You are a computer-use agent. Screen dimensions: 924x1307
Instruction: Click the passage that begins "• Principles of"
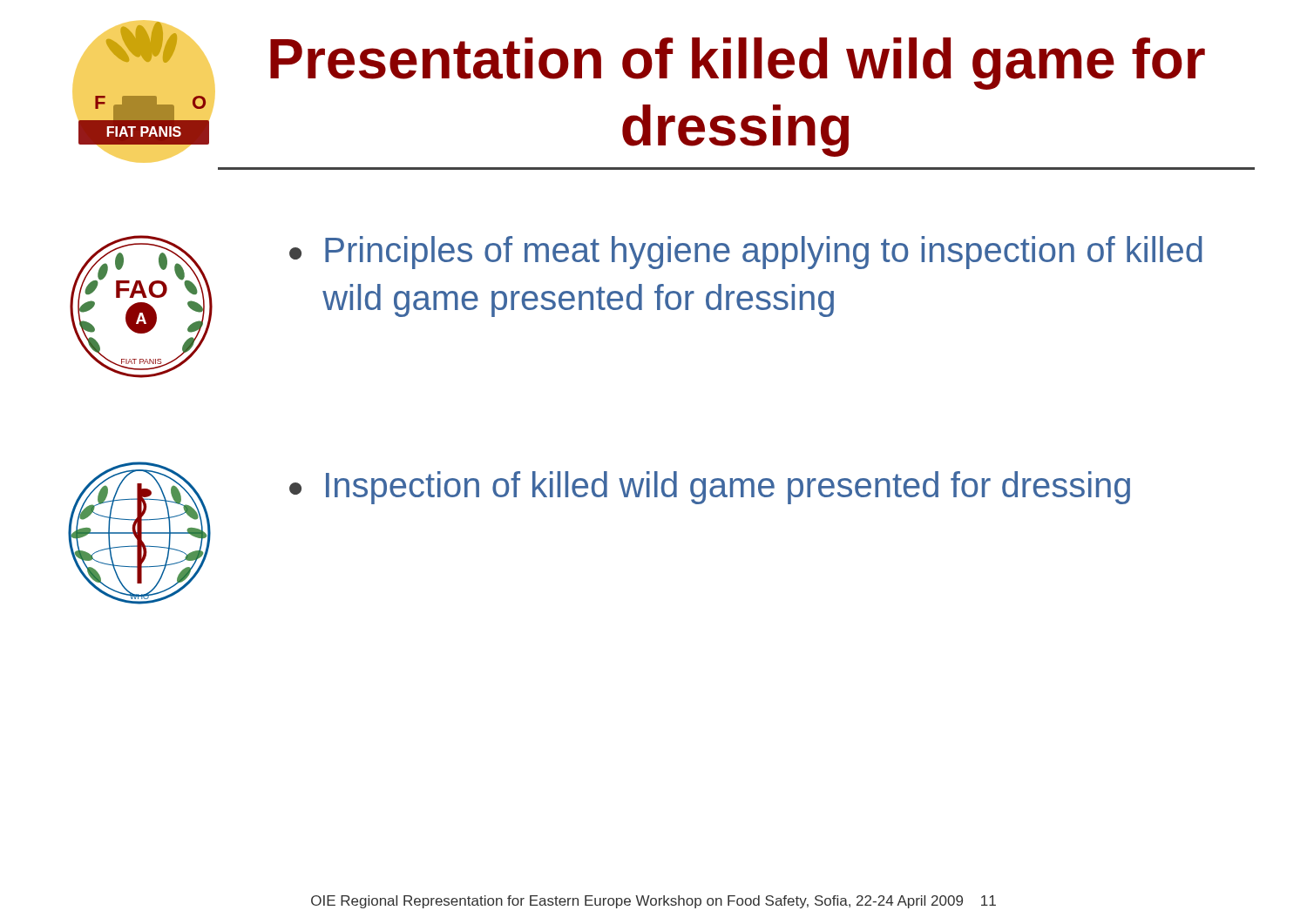coord(762,275)
